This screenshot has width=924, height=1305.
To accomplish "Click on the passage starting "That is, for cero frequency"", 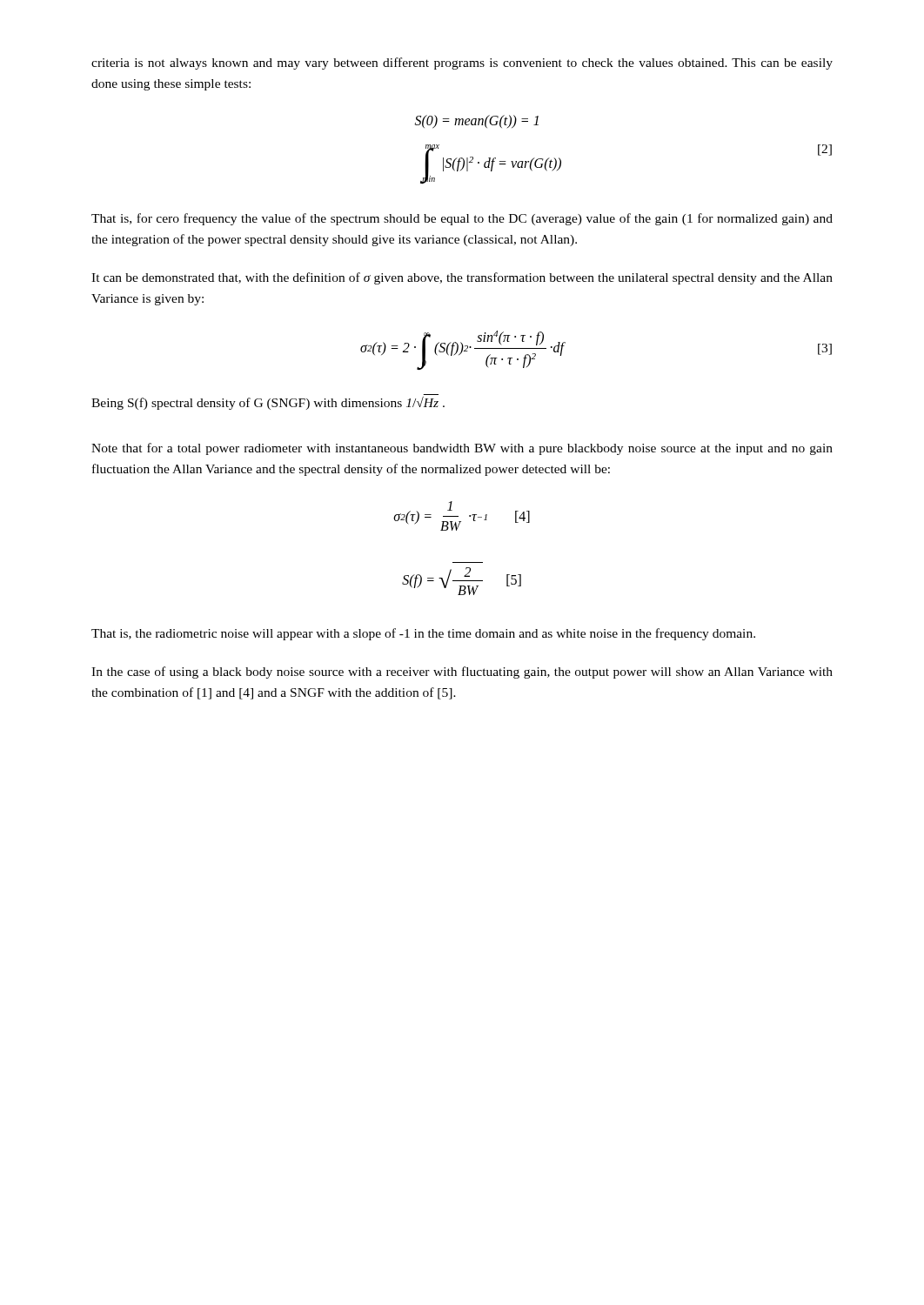I will [462, 229].
